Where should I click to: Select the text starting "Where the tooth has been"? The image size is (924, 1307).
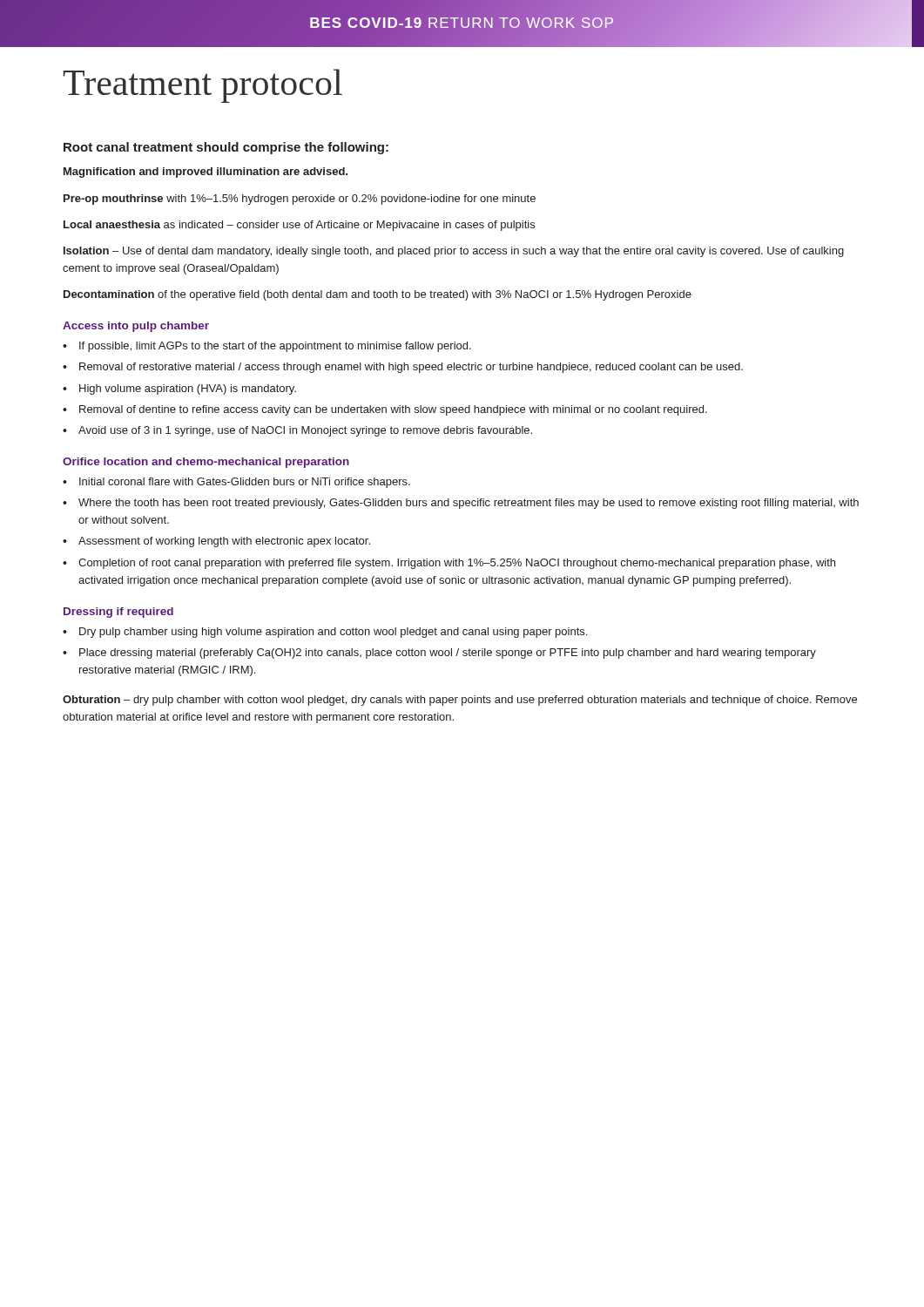pos(462,512)
